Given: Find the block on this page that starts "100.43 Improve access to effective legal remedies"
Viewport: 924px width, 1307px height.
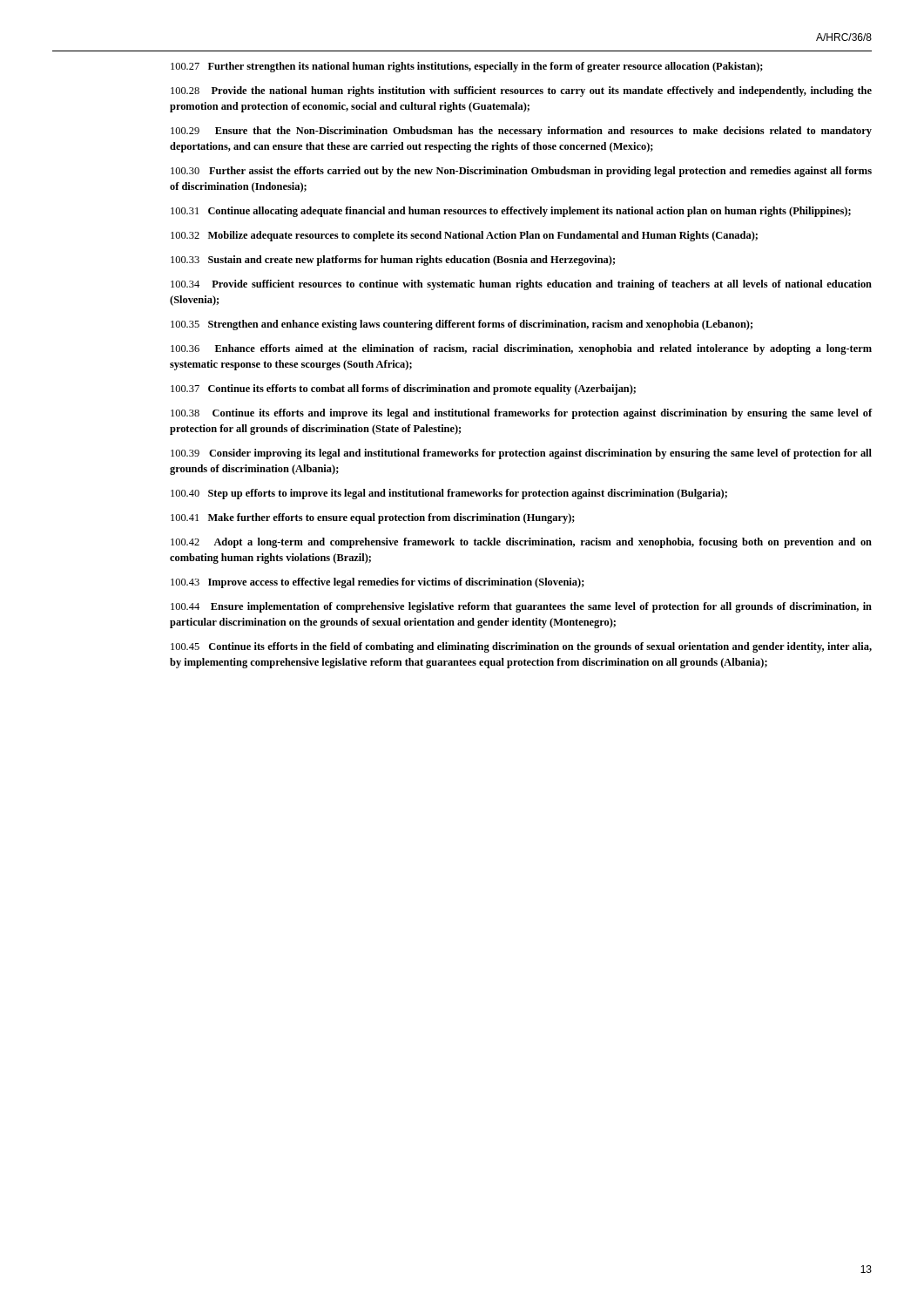Looking at the screenshot, I should 377,582.
